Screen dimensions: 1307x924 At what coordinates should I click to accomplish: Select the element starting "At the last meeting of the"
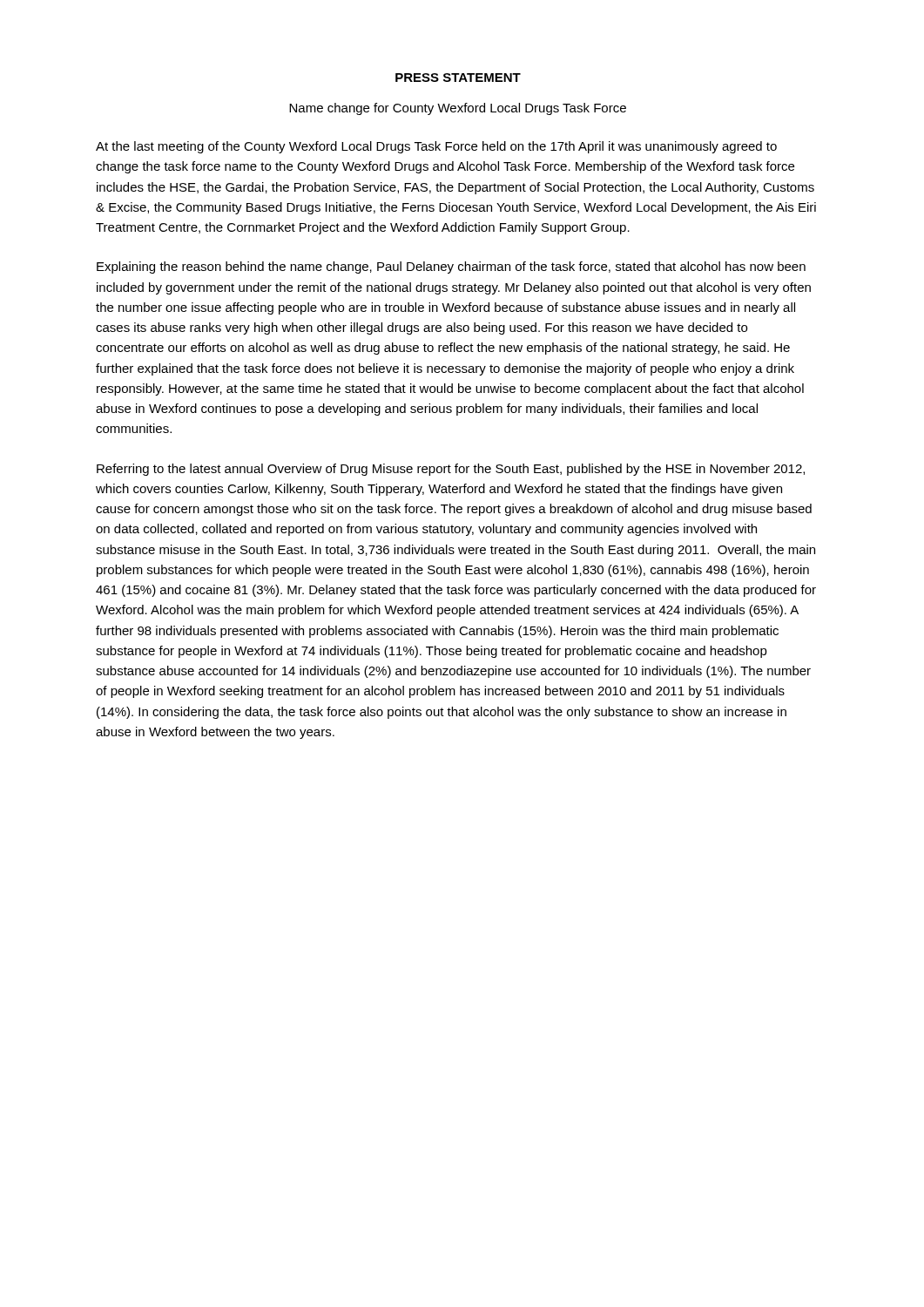456,186
